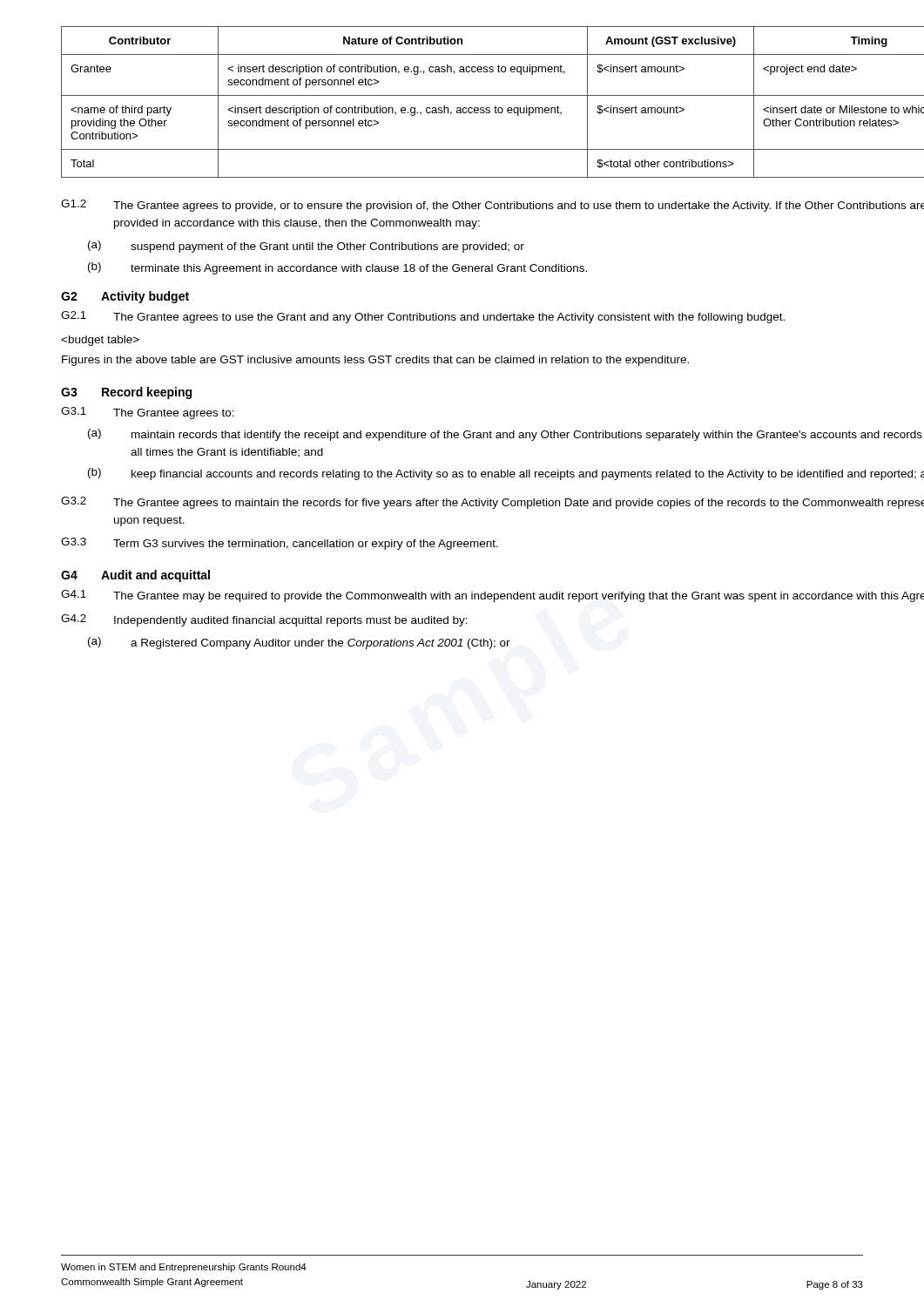Viewport: 924px width, 1307px height.
Task: Point to the text block starting "G2.1 The Grantee agrees to use"
Action: 492,317
